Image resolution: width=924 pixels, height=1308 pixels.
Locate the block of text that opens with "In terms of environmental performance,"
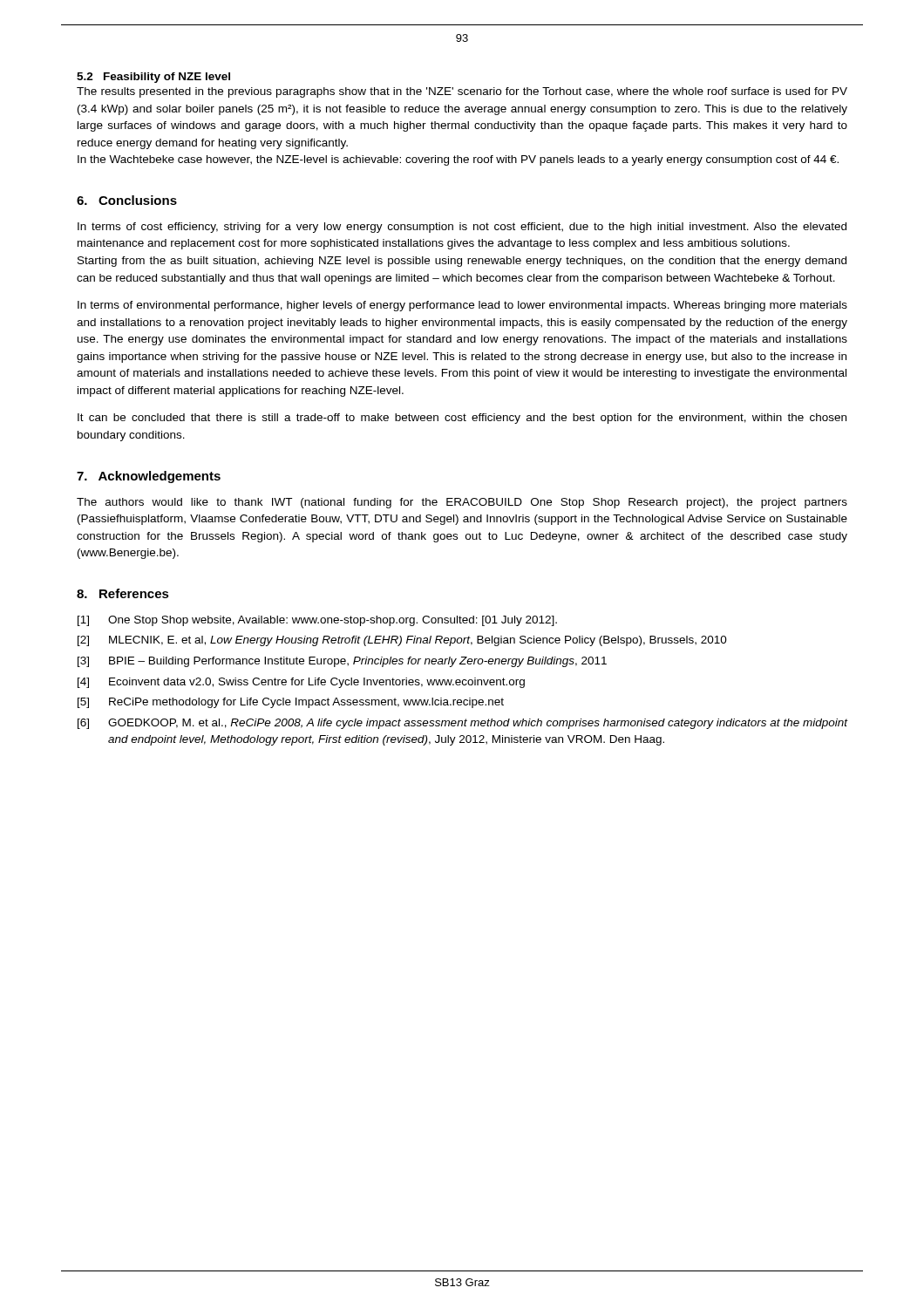click(x=462, y=348)
